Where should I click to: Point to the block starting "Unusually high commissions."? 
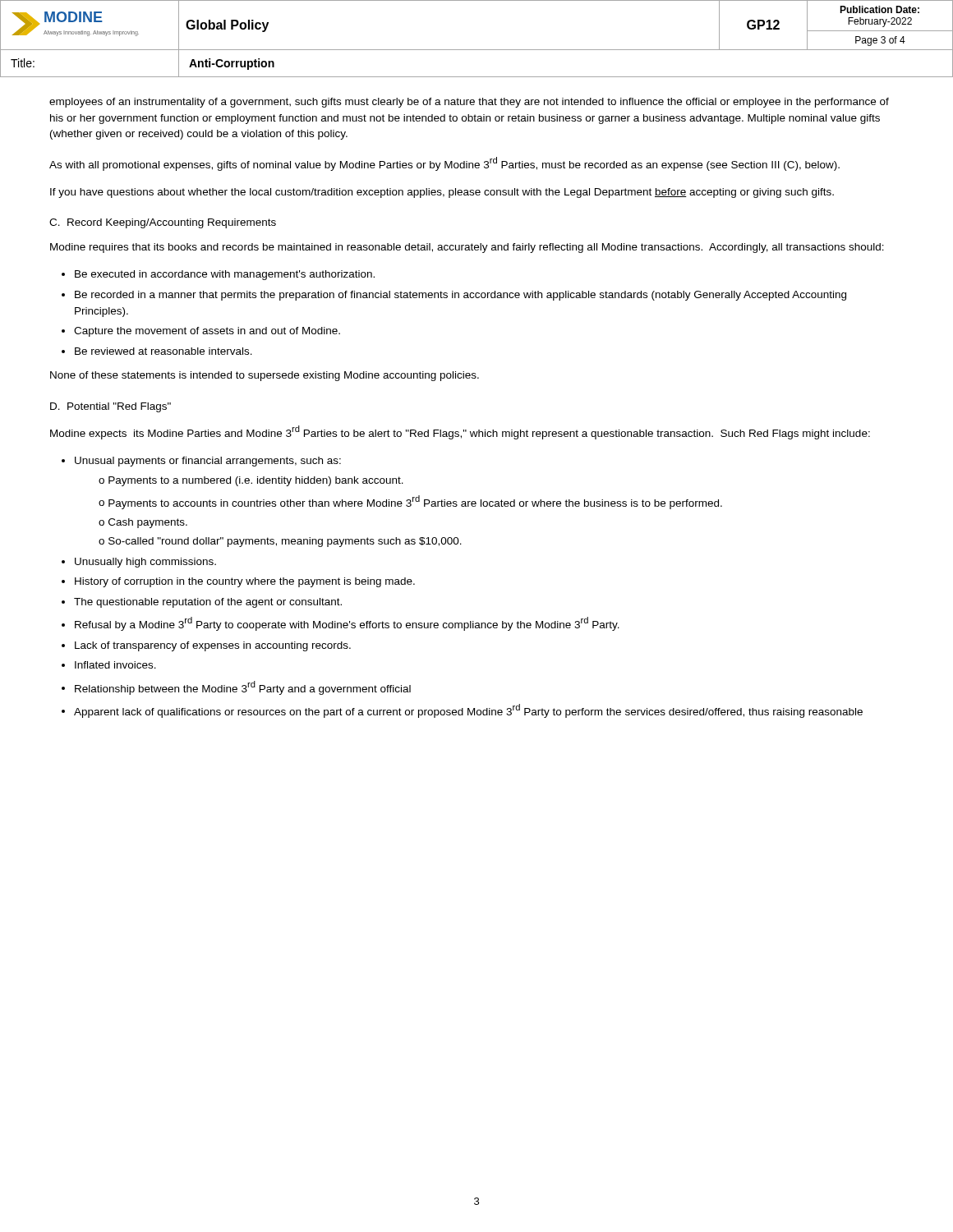click(145, 561)
